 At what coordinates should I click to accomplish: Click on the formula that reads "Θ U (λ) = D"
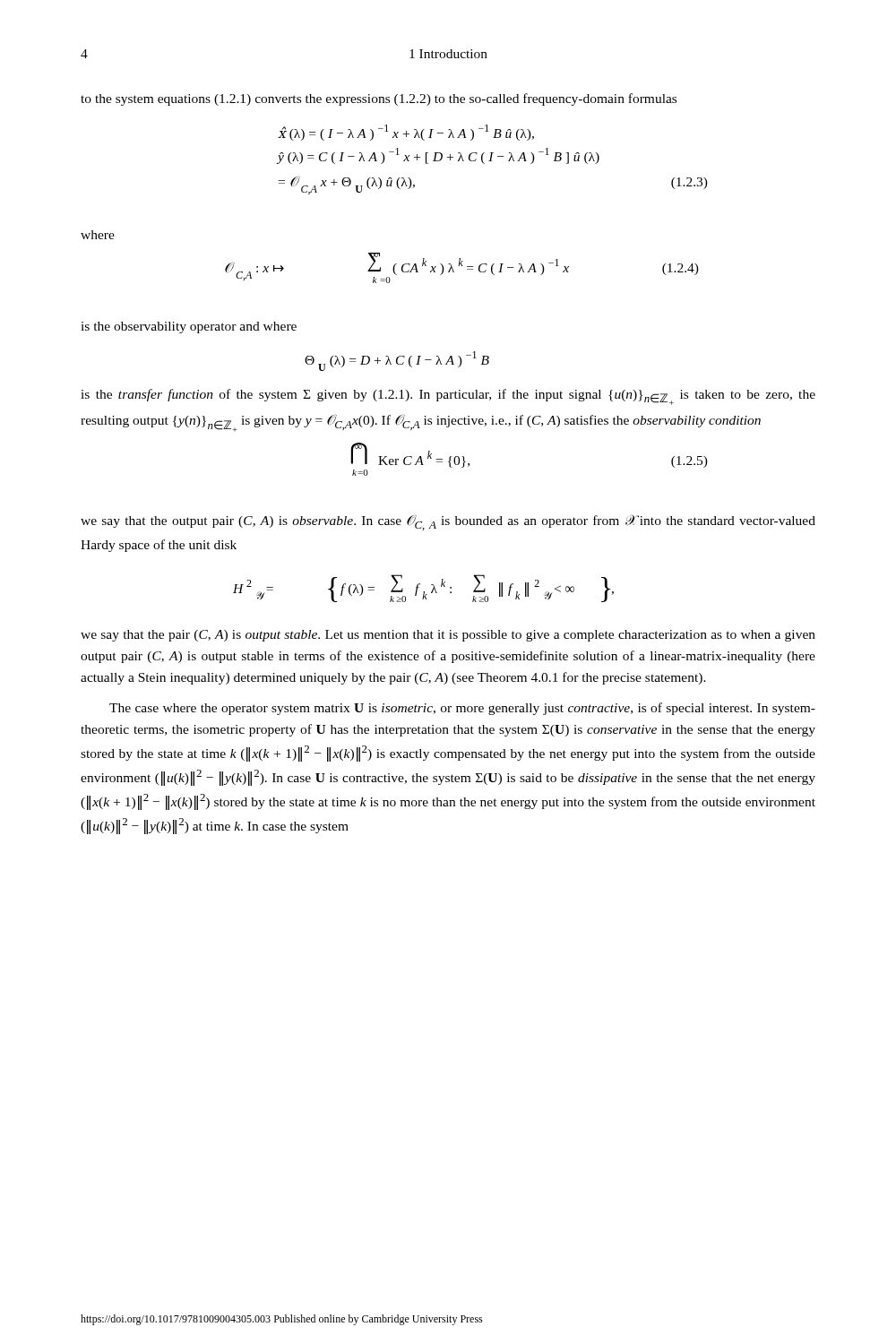click(x=448, y=360)
